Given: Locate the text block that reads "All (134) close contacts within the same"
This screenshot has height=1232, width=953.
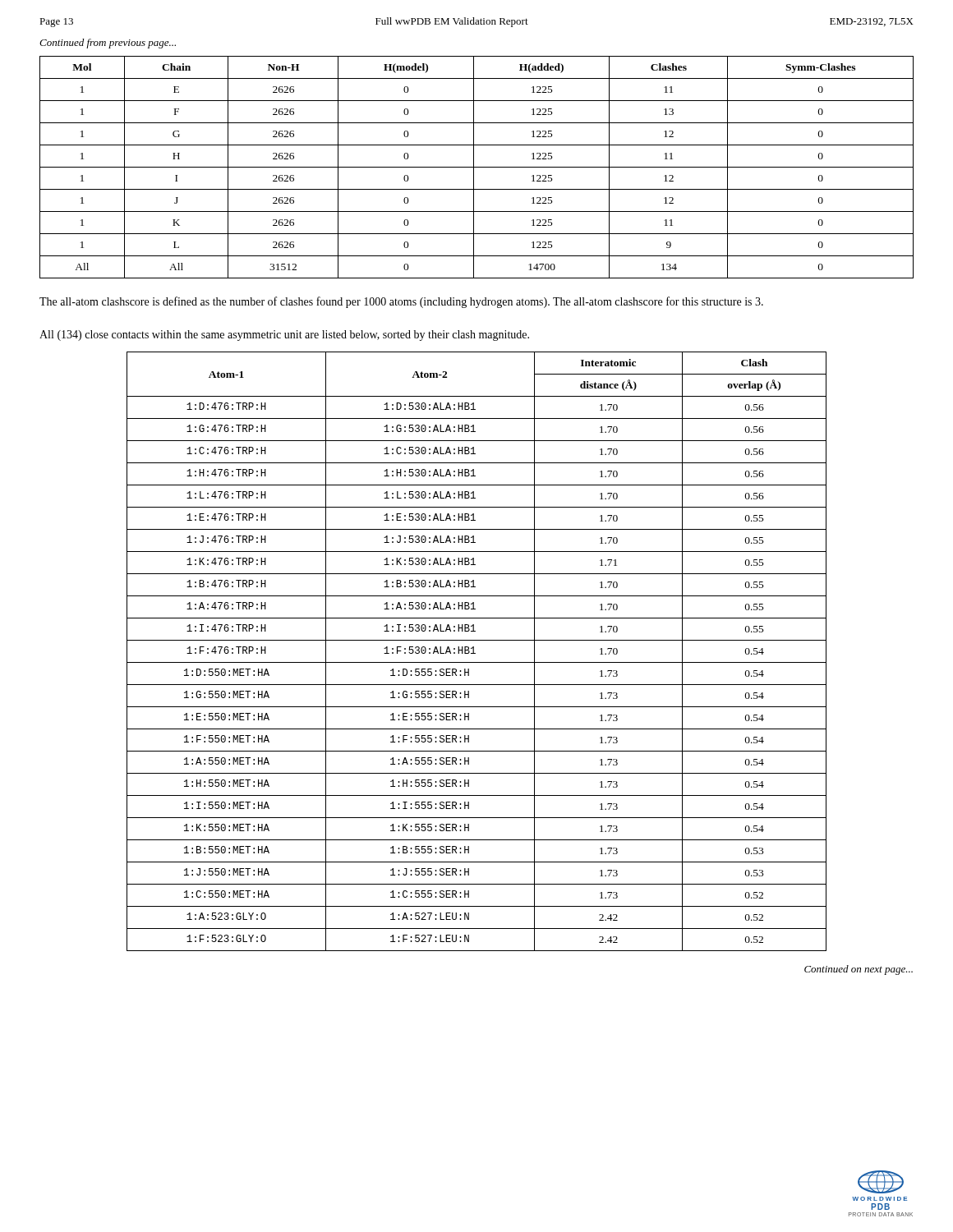Looking at the screenshot, I should [x=285, y=334].
